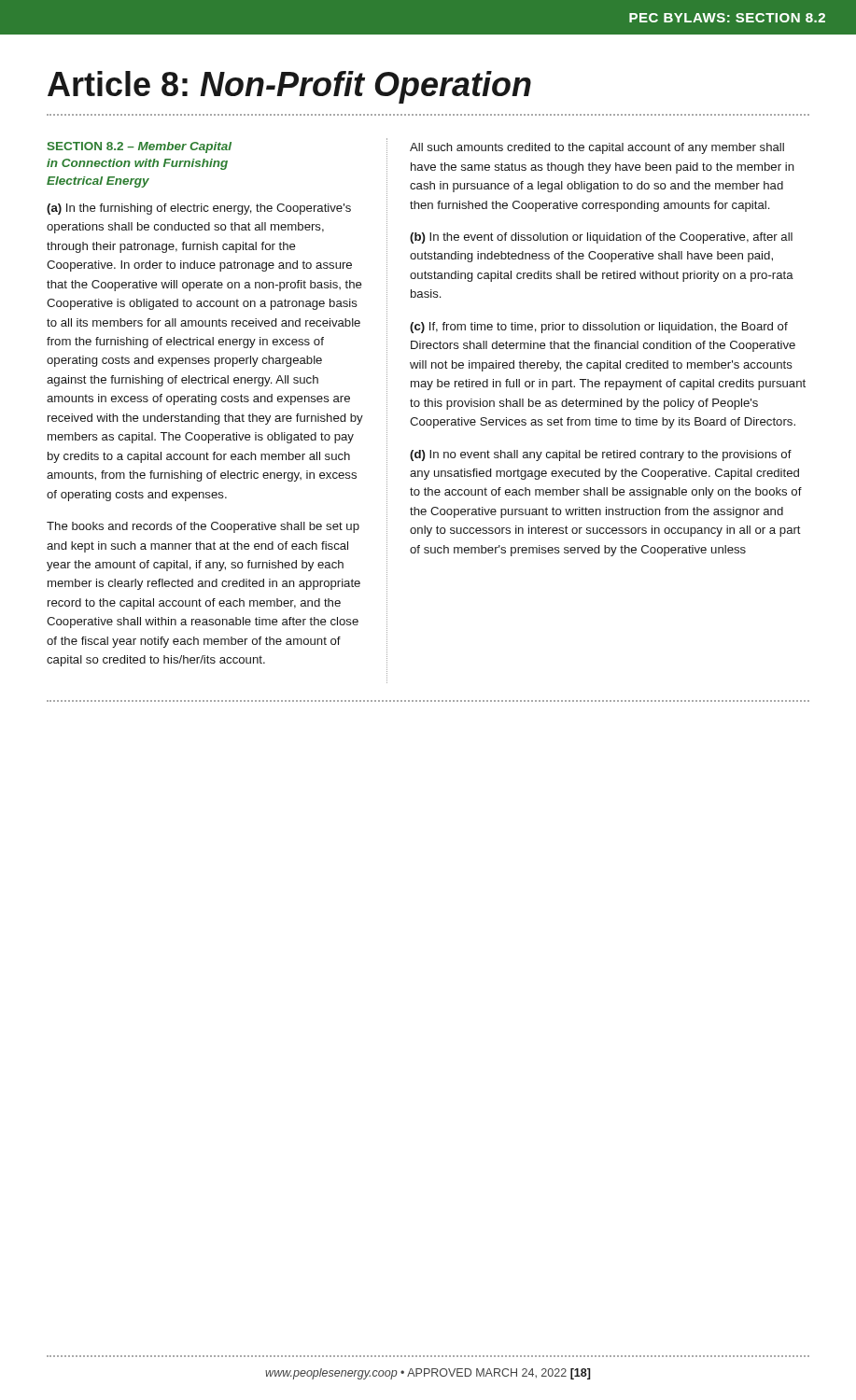The height and width of the screenshot is (1400, 856).
Task: Locate the block of text that opens with "The books and records of"
Action: pos(204,593)
